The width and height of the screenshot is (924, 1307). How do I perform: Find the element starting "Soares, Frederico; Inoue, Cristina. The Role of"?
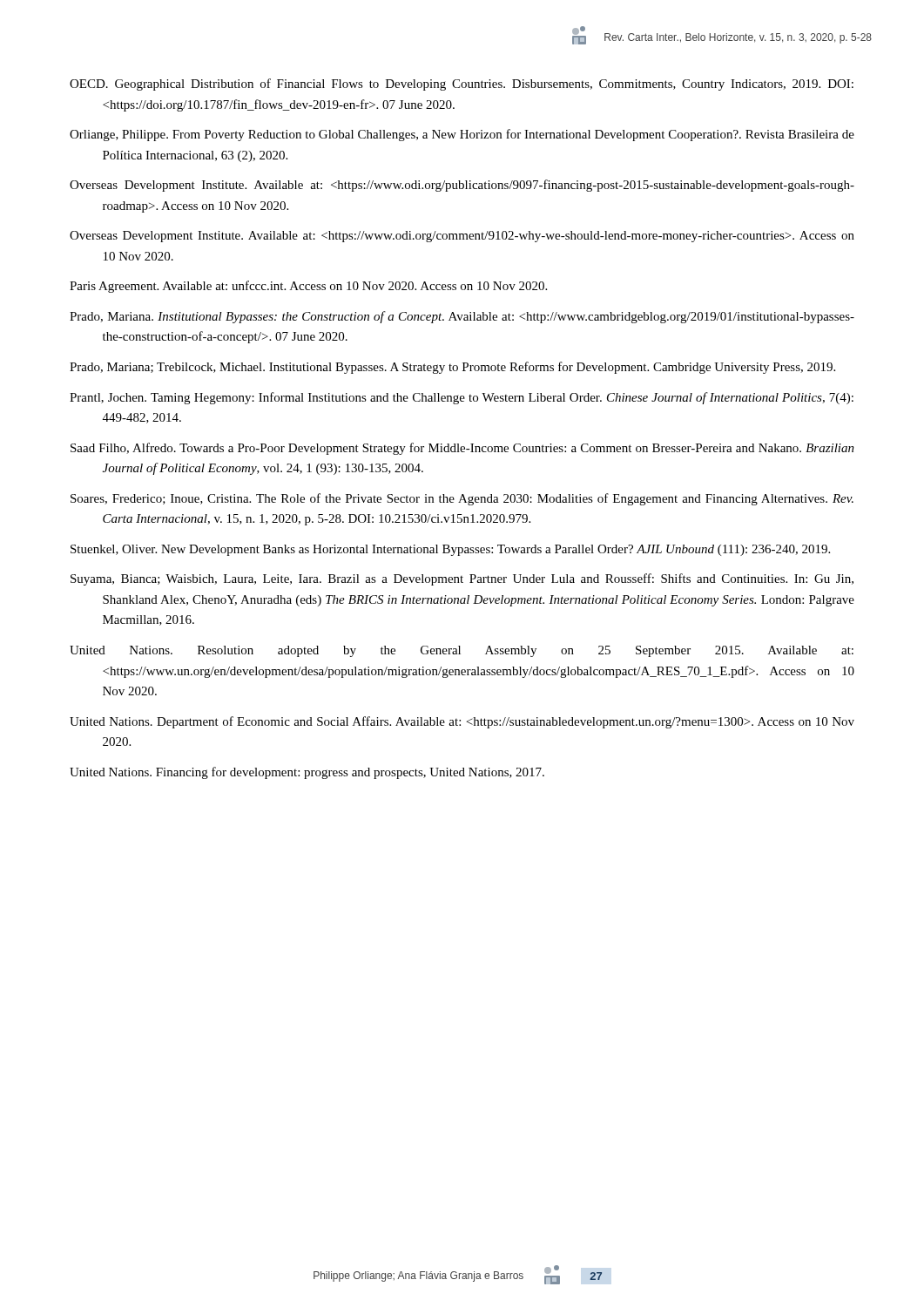[462, 508]
